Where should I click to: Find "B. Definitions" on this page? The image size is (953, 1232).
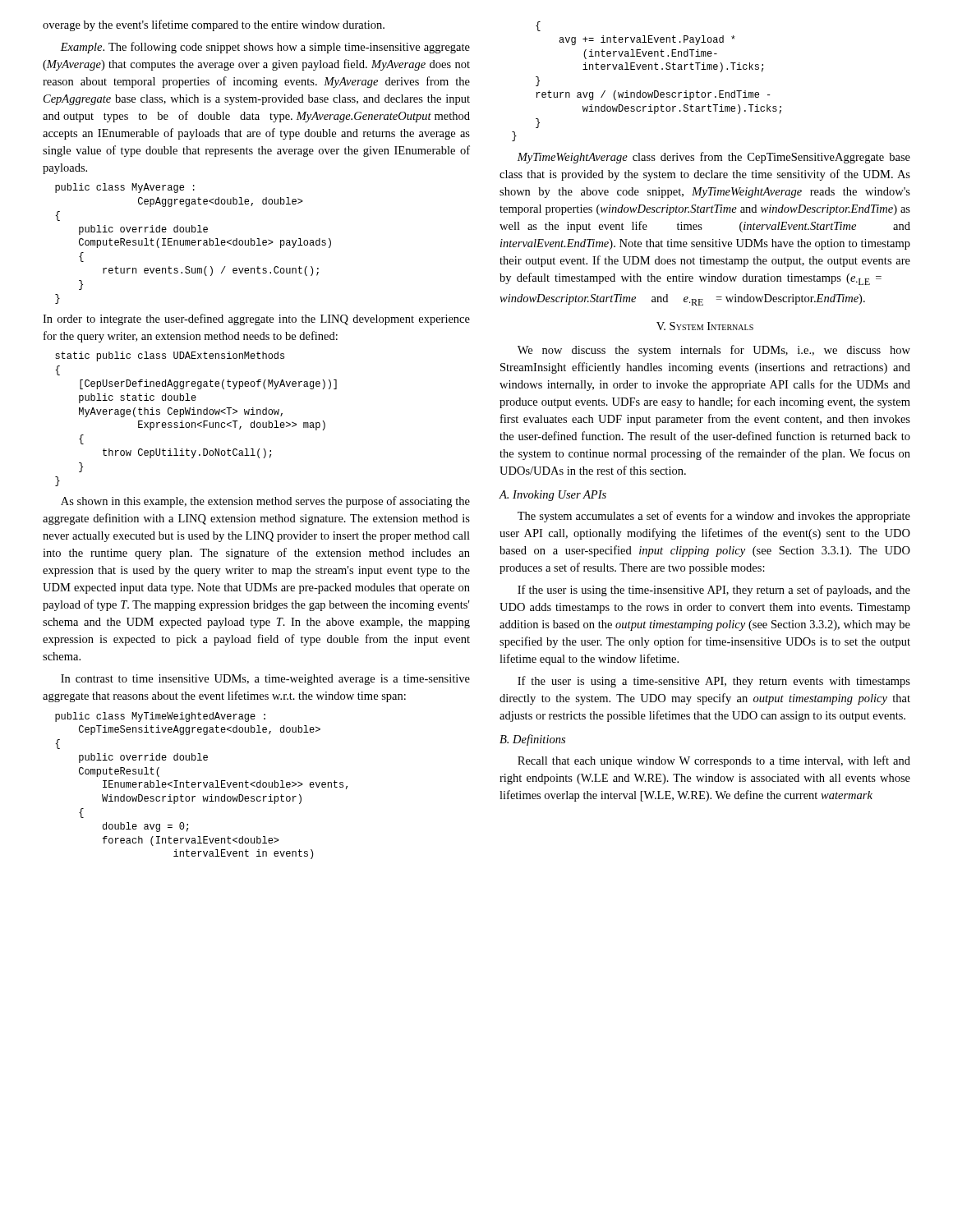click(532, 740)
